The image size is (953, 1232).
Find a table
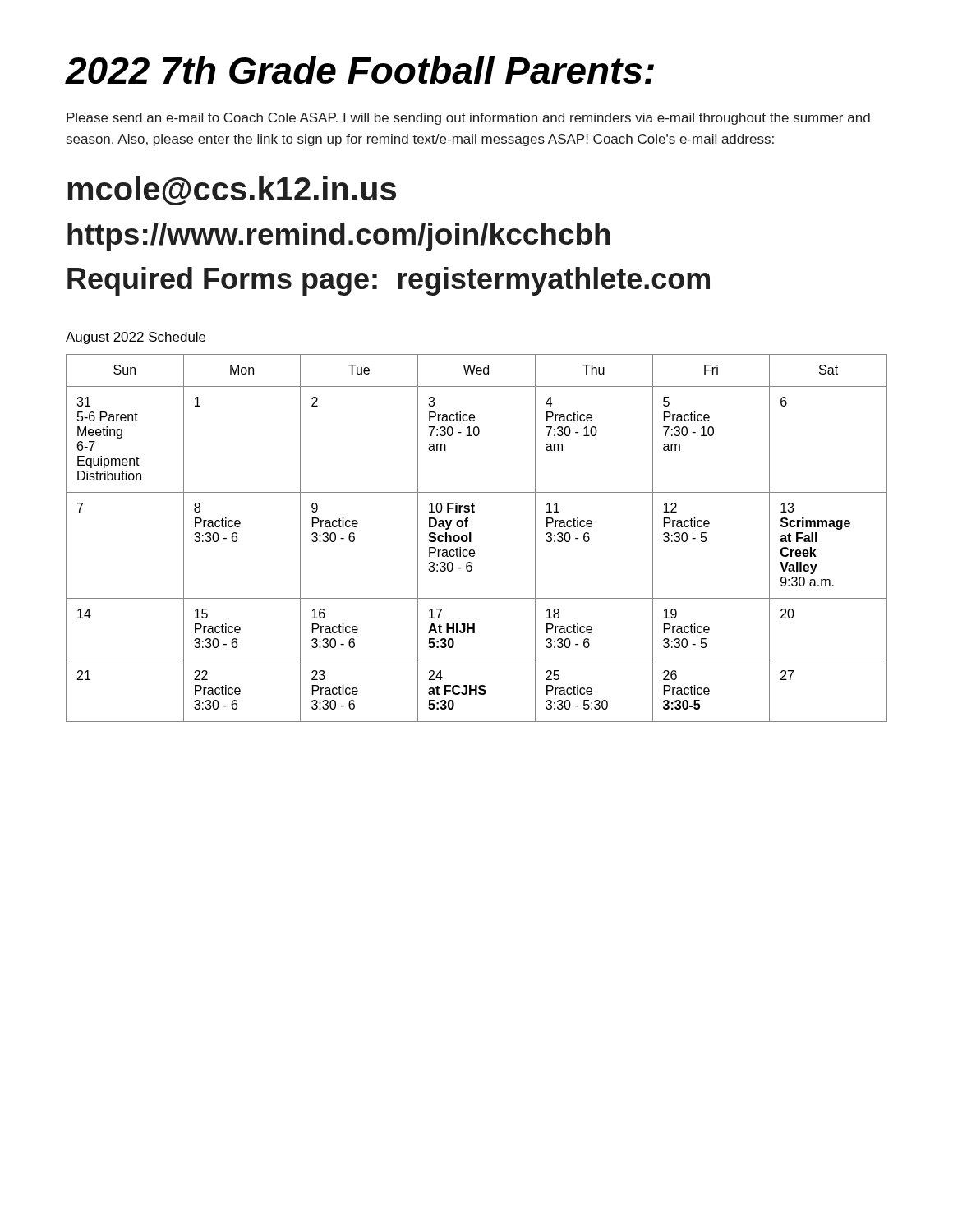[476, 538]
